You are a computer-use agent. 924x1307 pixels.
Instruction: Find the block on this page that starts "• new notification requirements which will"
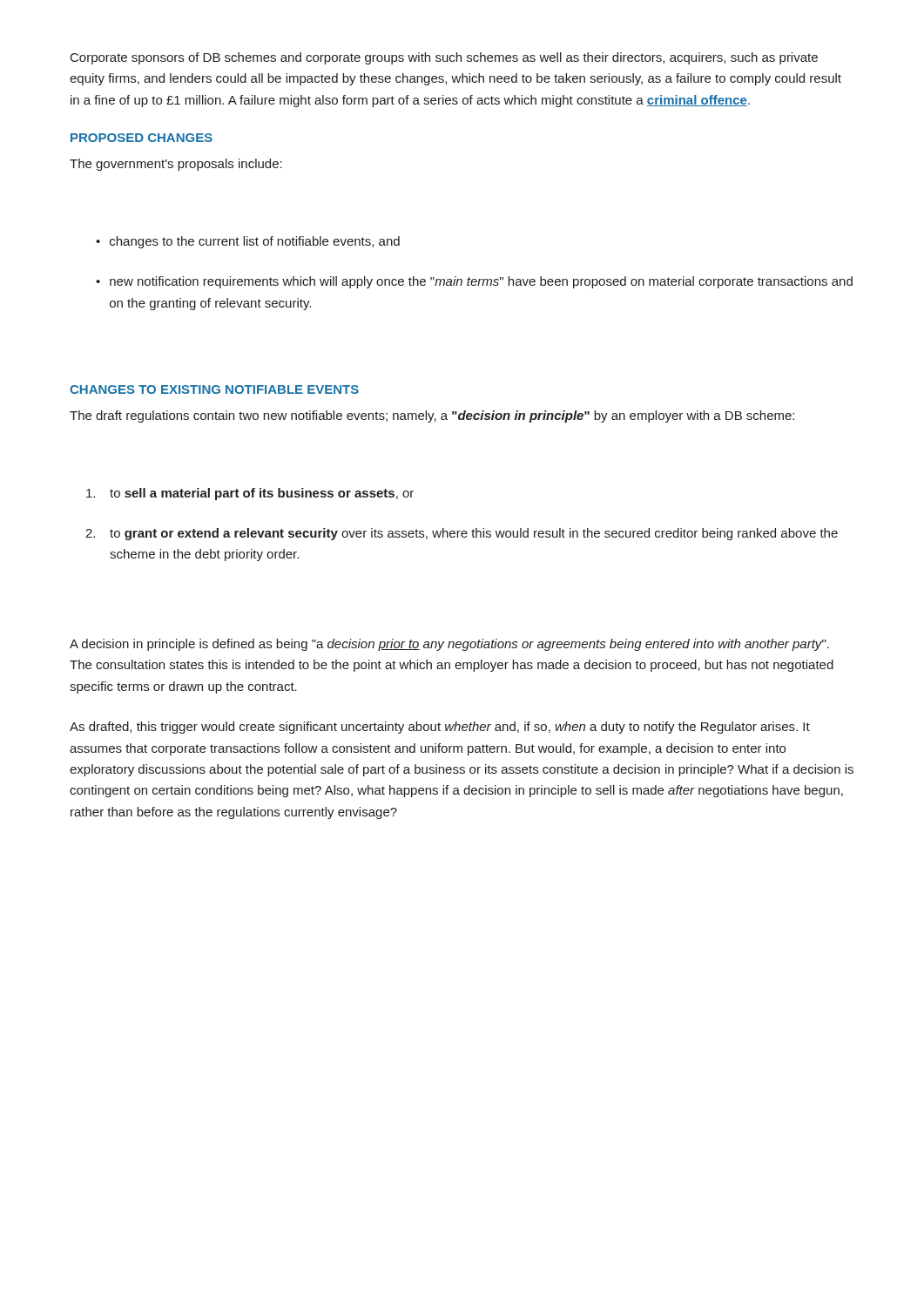(x=475, y=292)
